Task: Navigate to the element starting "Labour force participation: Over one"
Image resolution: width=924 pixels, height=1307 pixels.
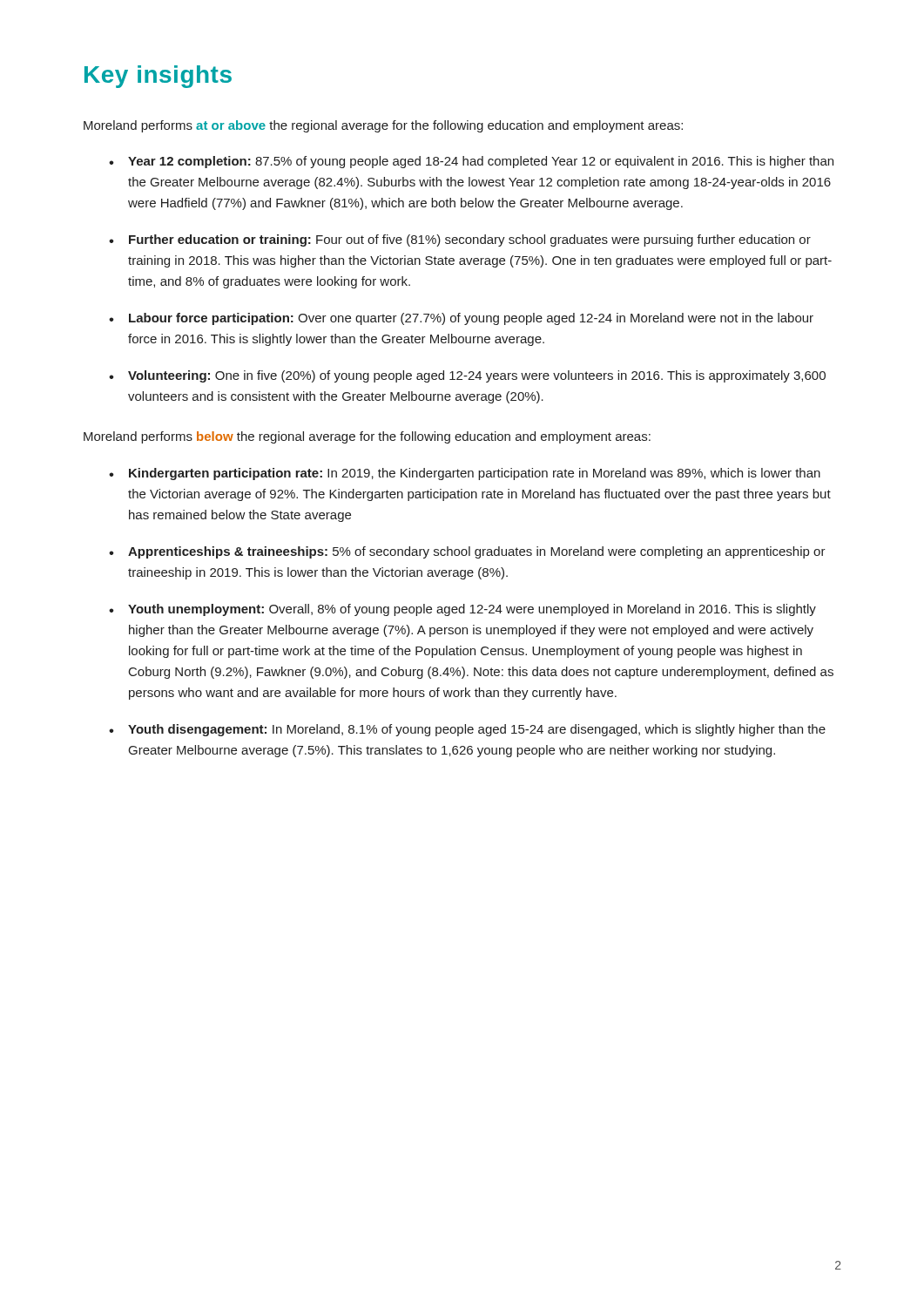Action: (471, 328)
